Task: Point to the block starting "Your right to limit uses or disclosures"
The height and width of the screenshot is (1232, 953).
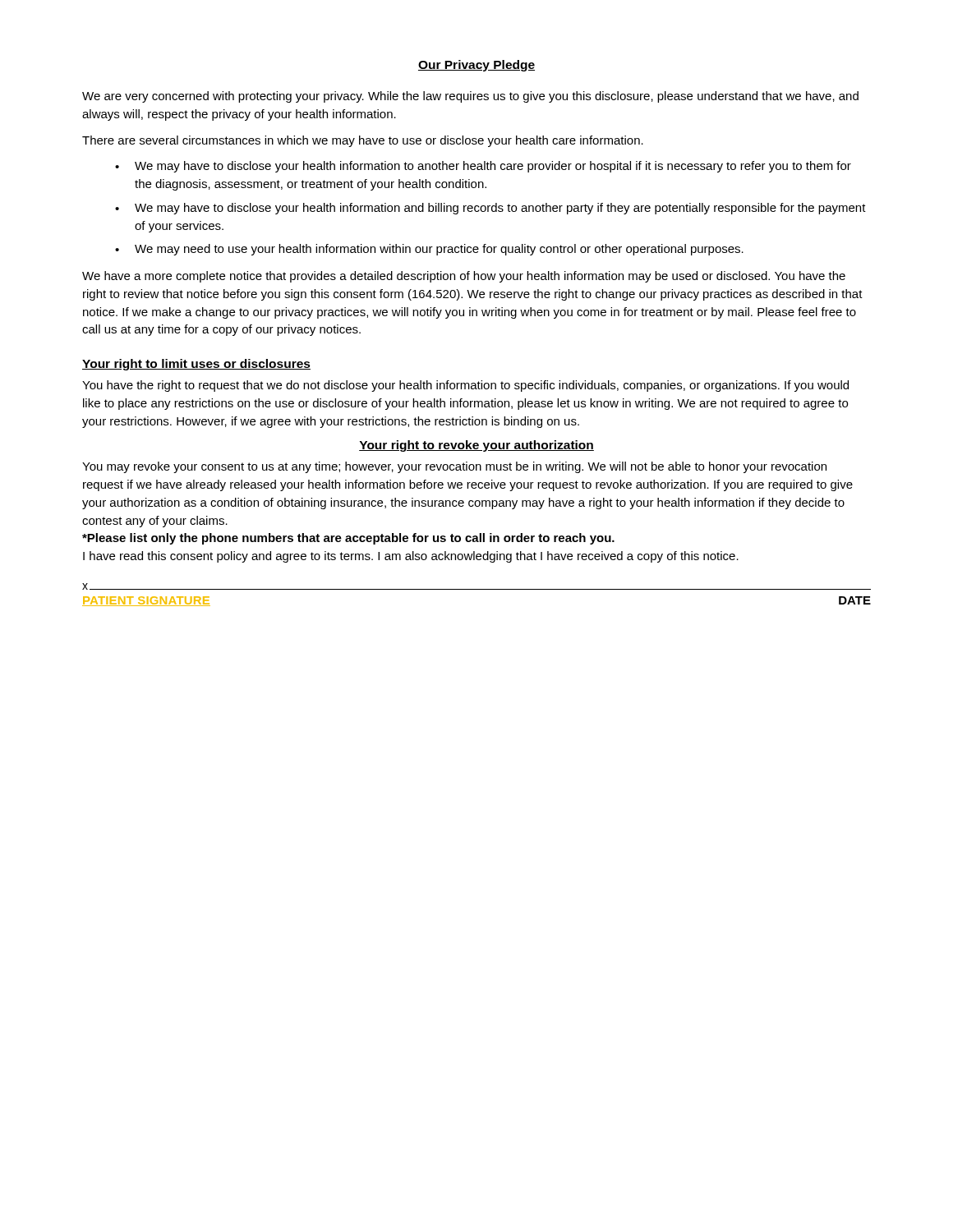Action: point(196,363)
